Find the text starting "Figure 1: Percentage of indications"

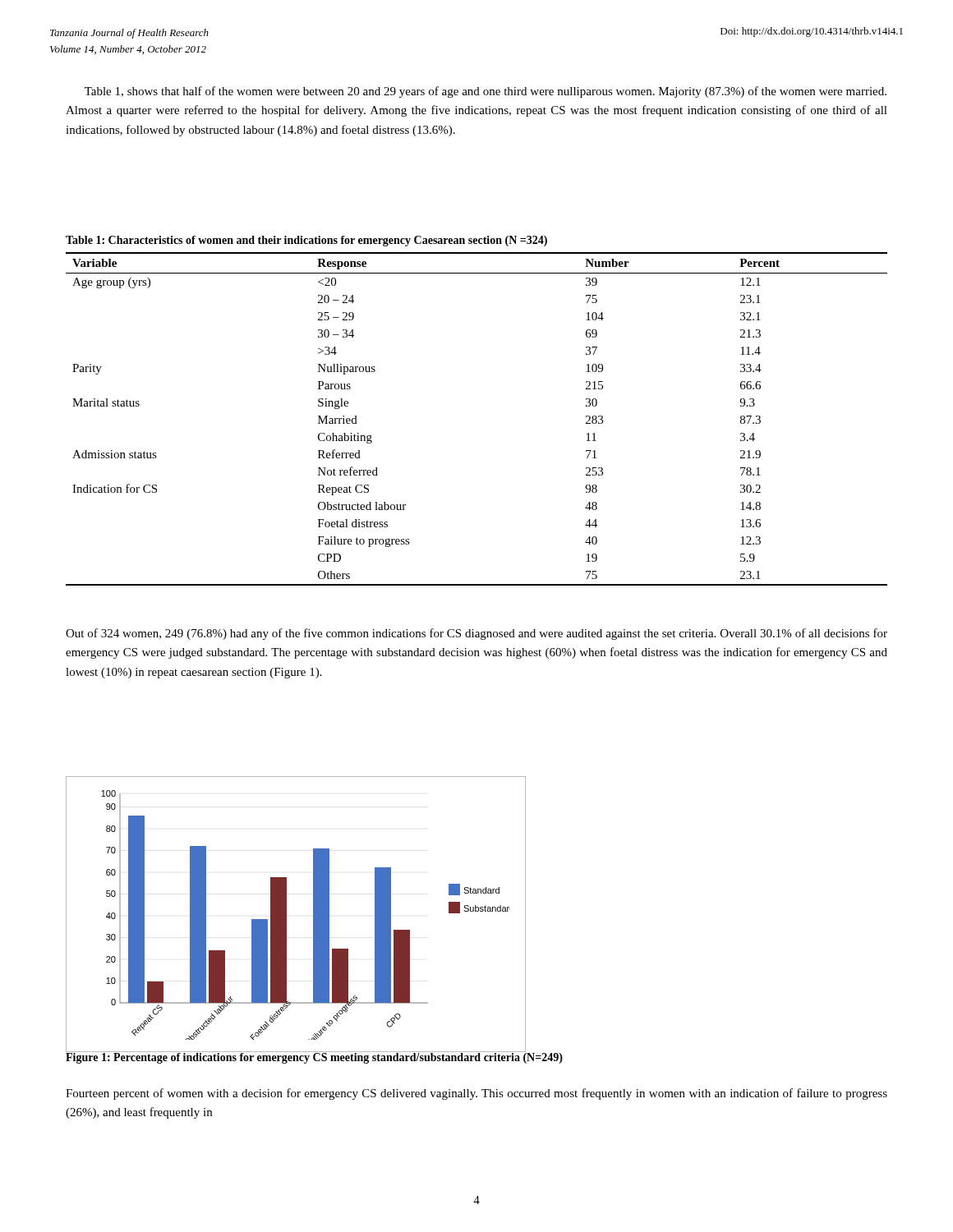pyautogui.click(x=314, y=1057)
